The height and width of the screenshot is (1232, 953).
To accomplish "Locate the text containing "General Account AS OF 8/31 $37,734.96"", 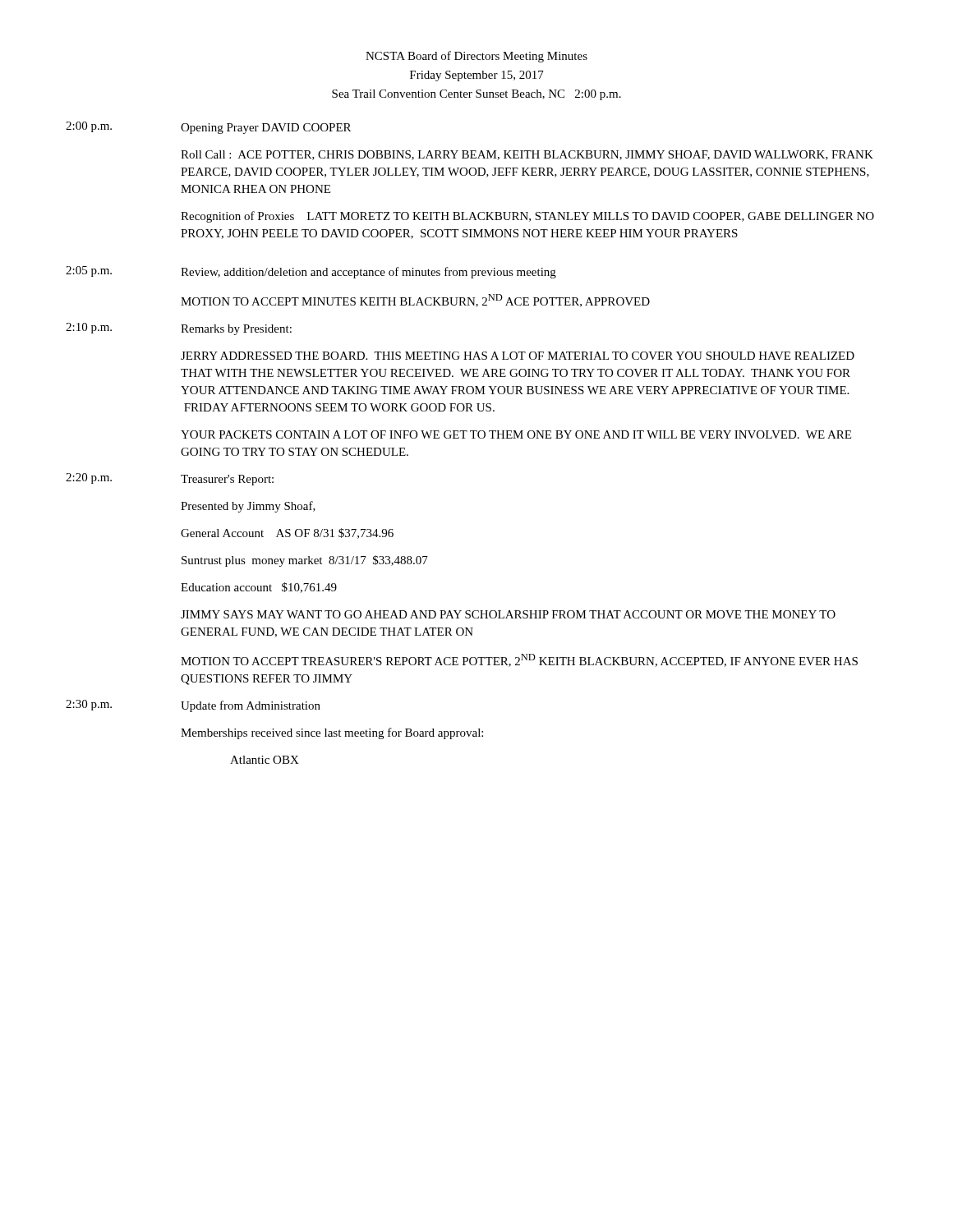I will 287,533.
